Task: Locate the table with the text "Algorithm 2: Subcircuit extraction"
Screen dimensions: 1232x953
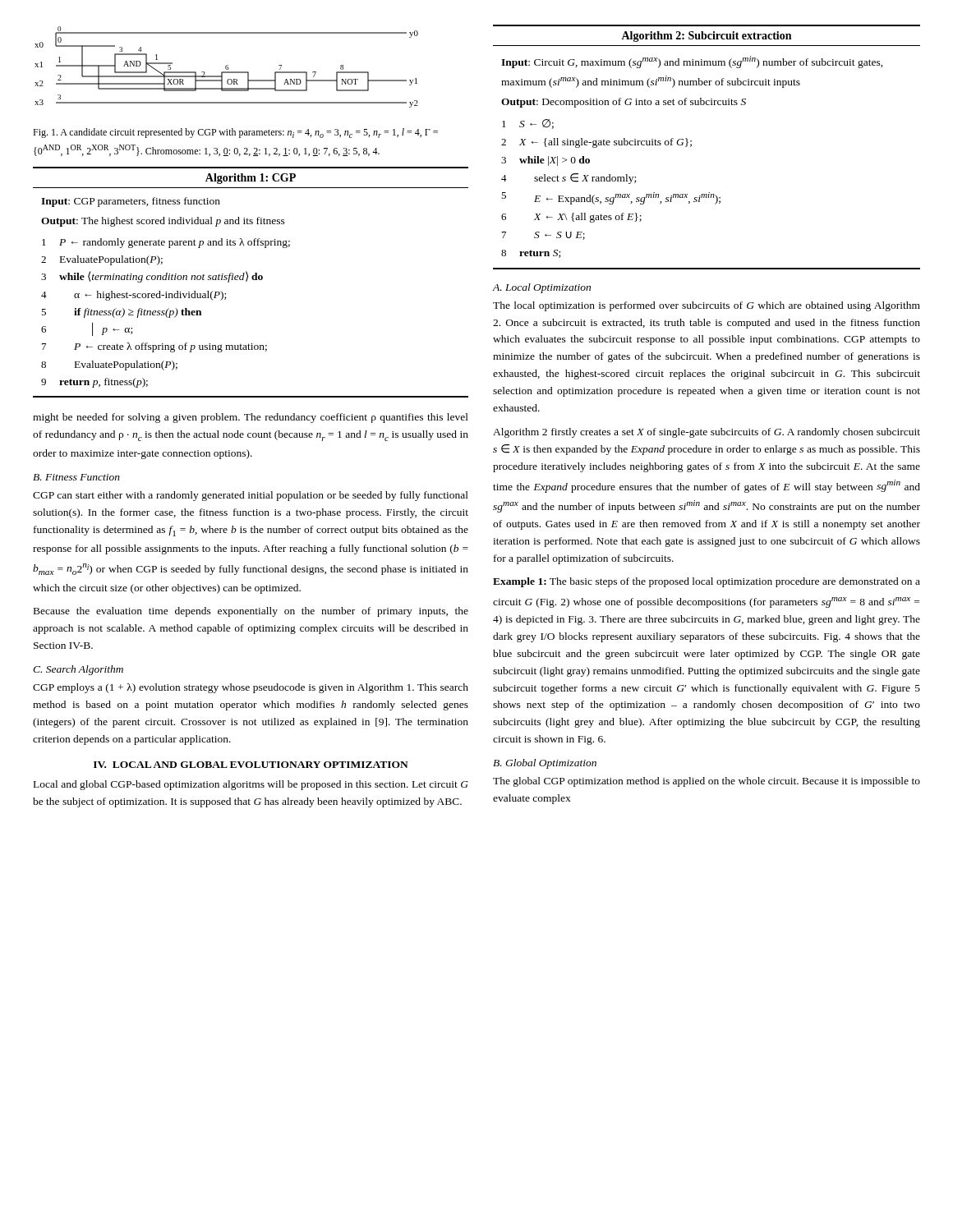Action: pos(707,147)
